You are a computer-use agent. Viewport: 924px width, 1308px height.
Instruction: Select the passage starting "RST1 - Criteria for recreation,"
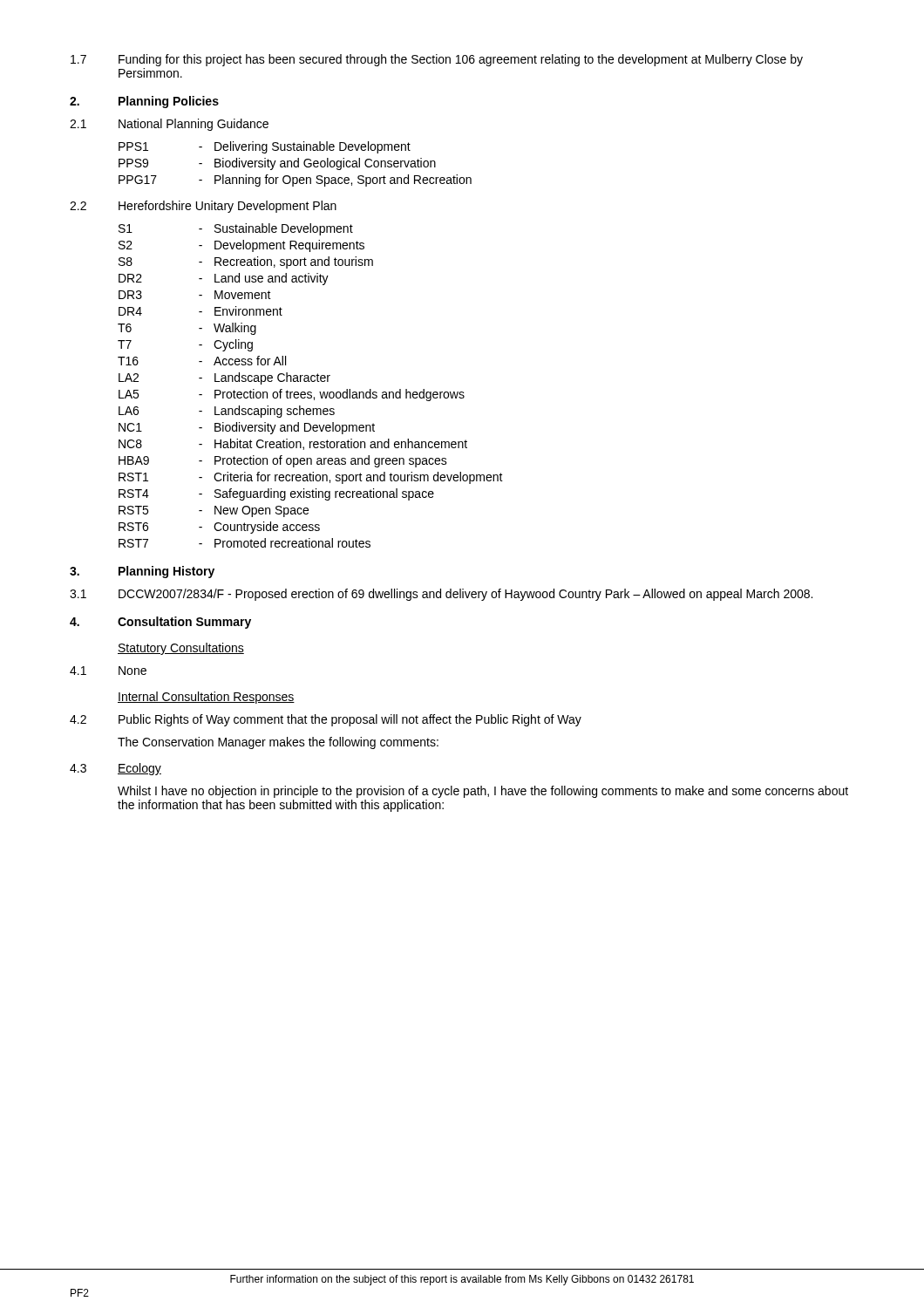[486, 477]
